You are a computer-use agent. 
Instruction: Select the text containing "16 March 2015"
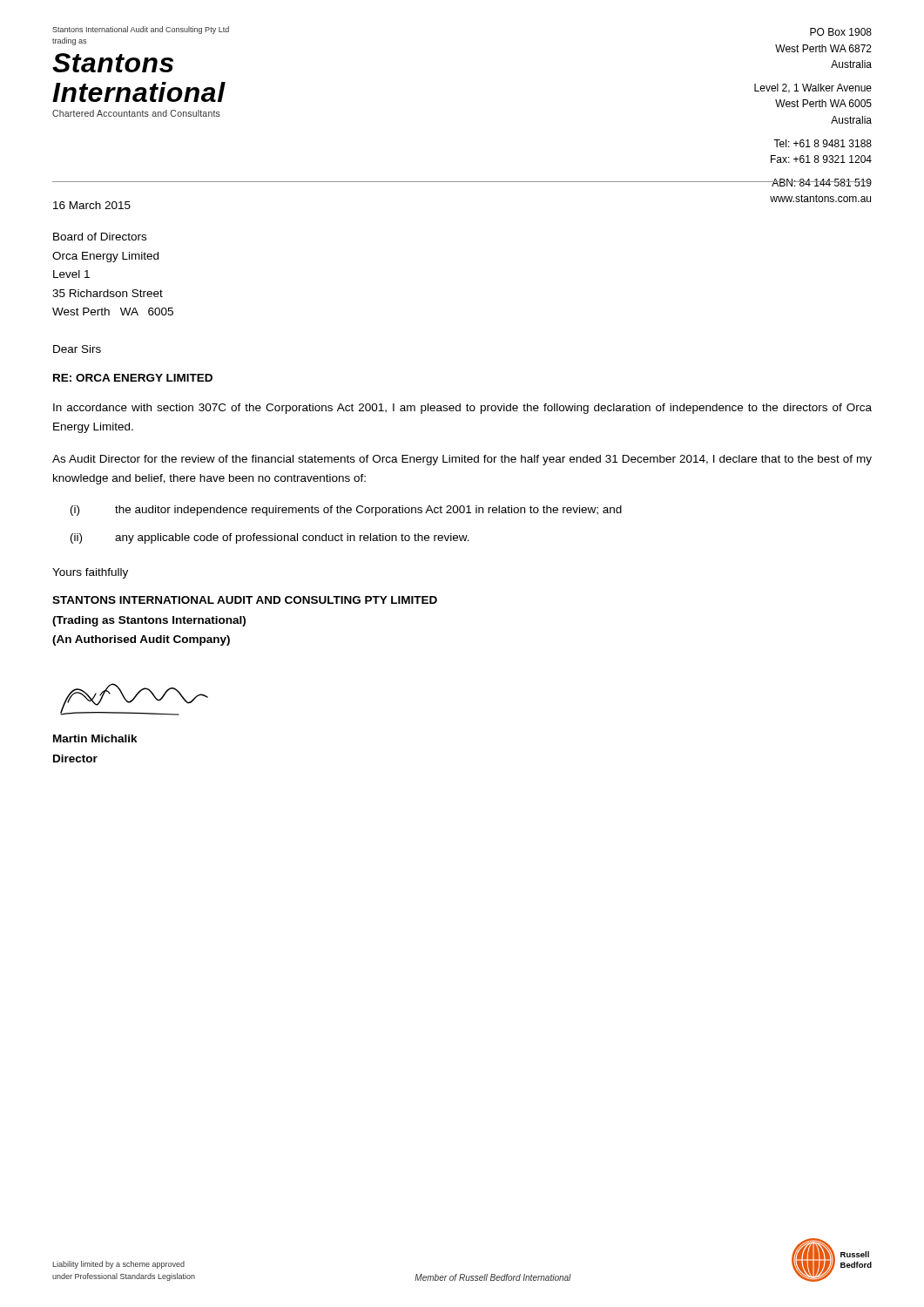pos(91,205)
